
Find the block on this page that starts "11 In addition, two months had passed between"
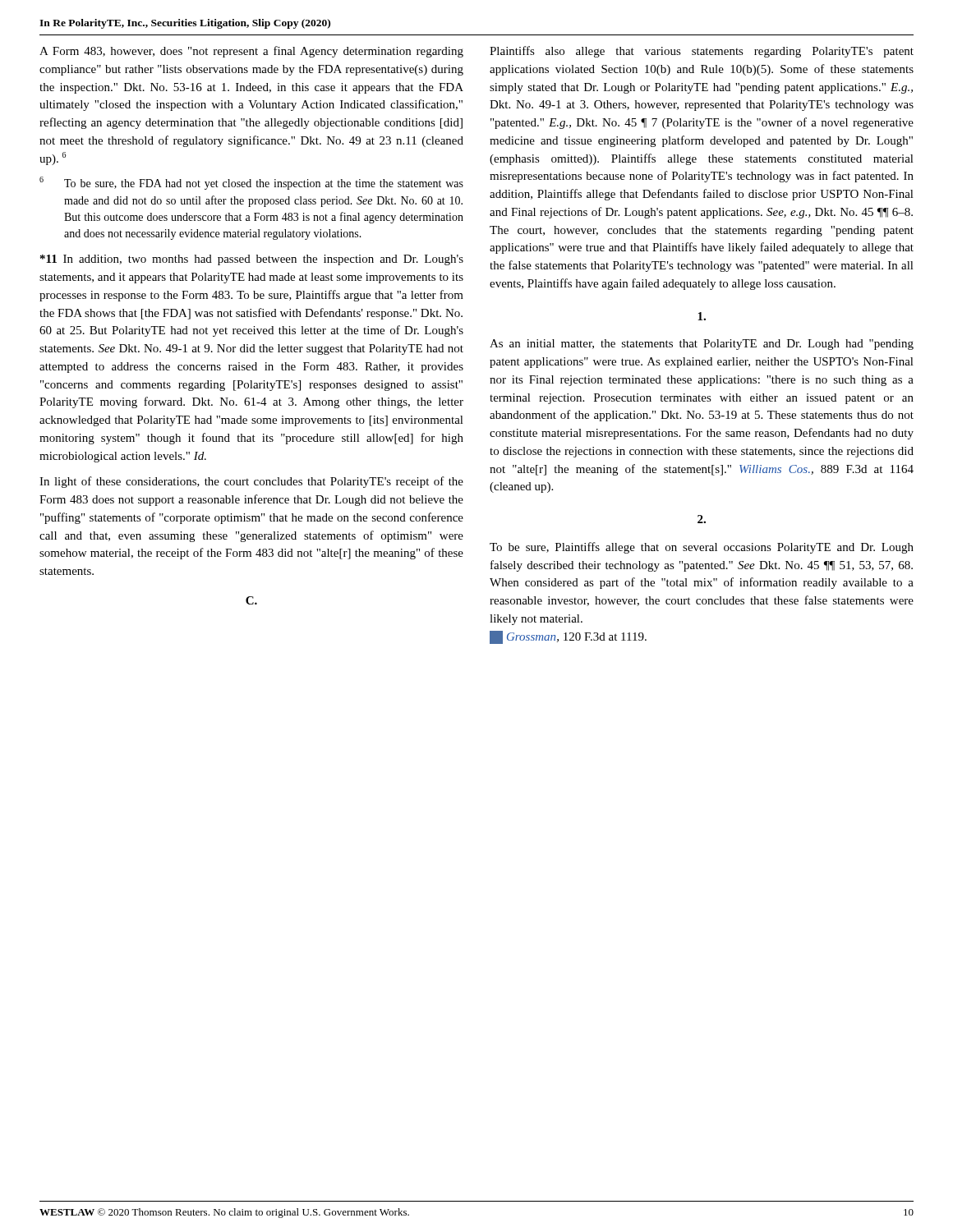[x=251, y=357]
